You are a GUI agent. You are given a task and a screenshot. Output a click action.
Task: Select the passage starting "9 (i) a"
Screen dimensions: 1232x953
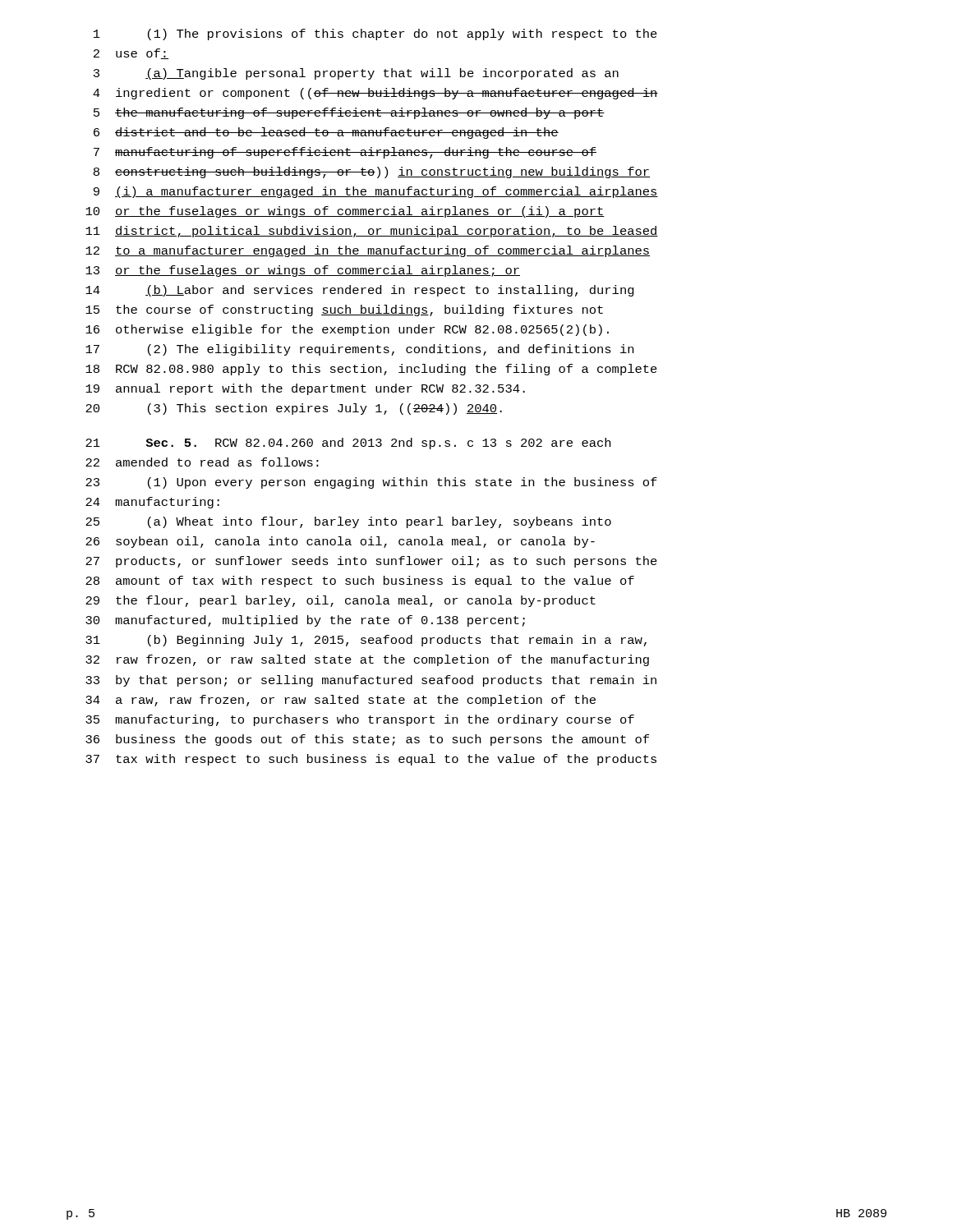click(x=476, y=192)
